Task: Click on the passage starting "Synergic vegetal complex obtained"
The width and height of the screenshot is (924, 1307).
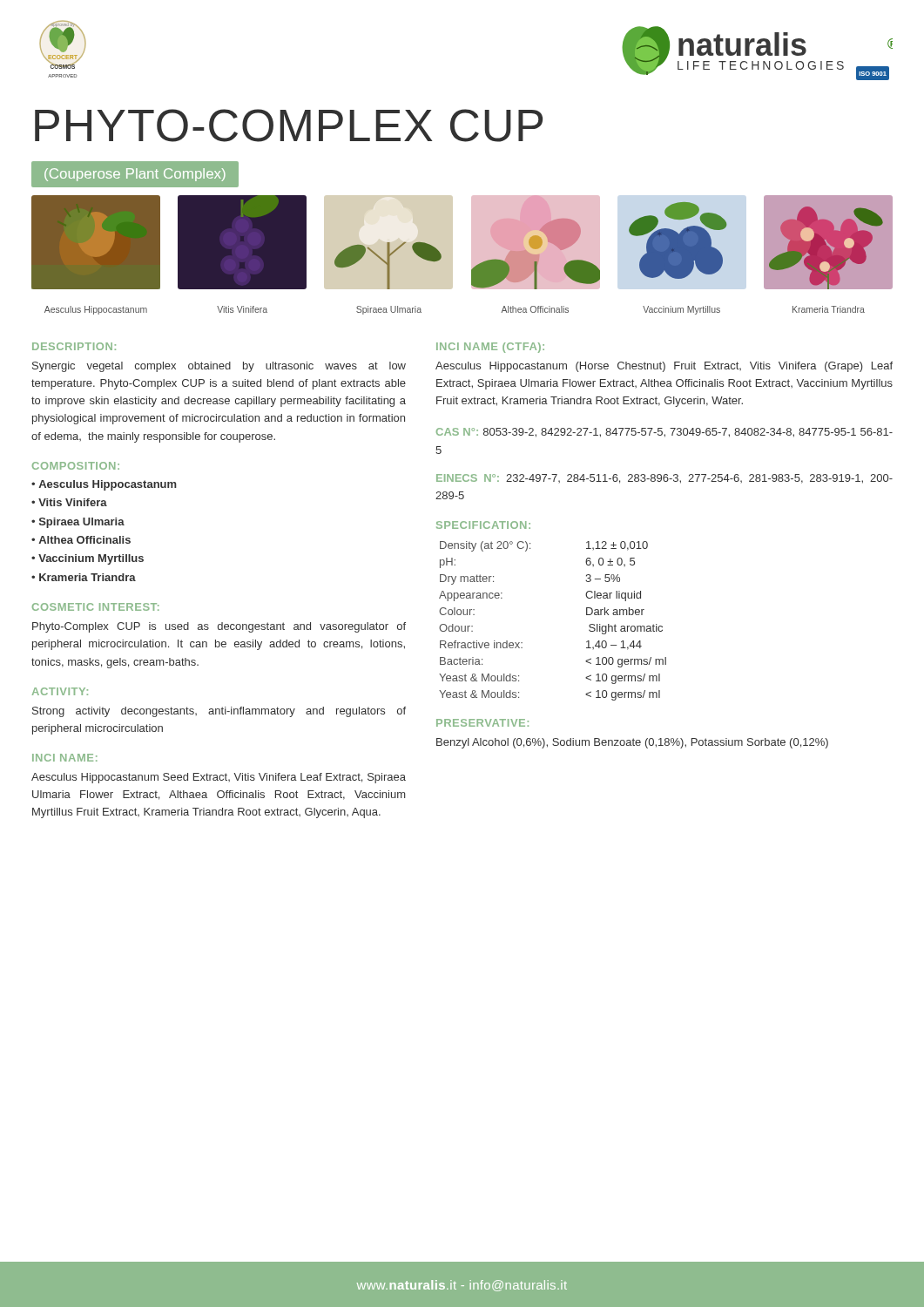Action: tap(219, 401)
